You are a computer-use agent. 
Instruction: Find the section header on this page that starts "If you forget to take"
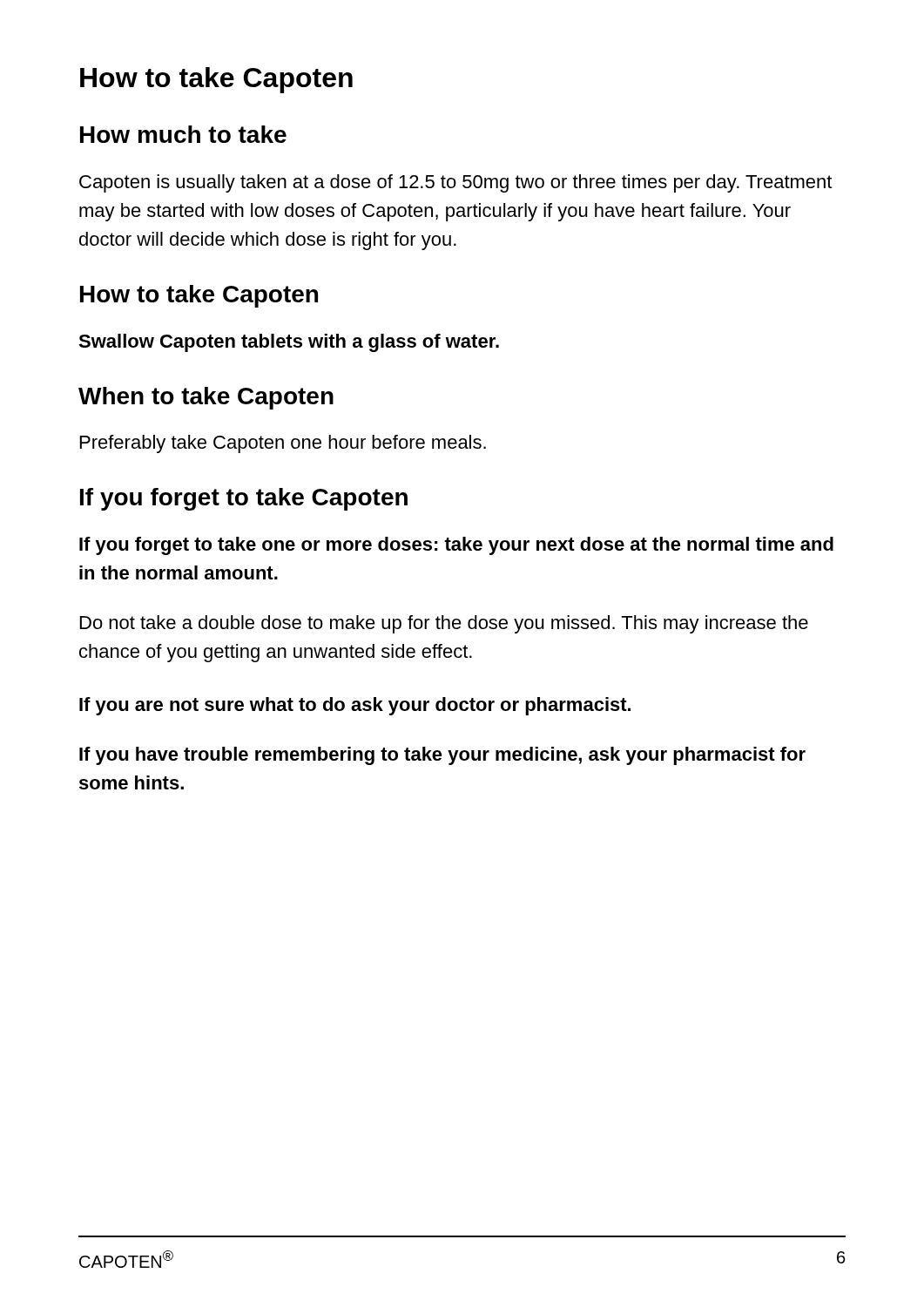click(x=244, y=497)
